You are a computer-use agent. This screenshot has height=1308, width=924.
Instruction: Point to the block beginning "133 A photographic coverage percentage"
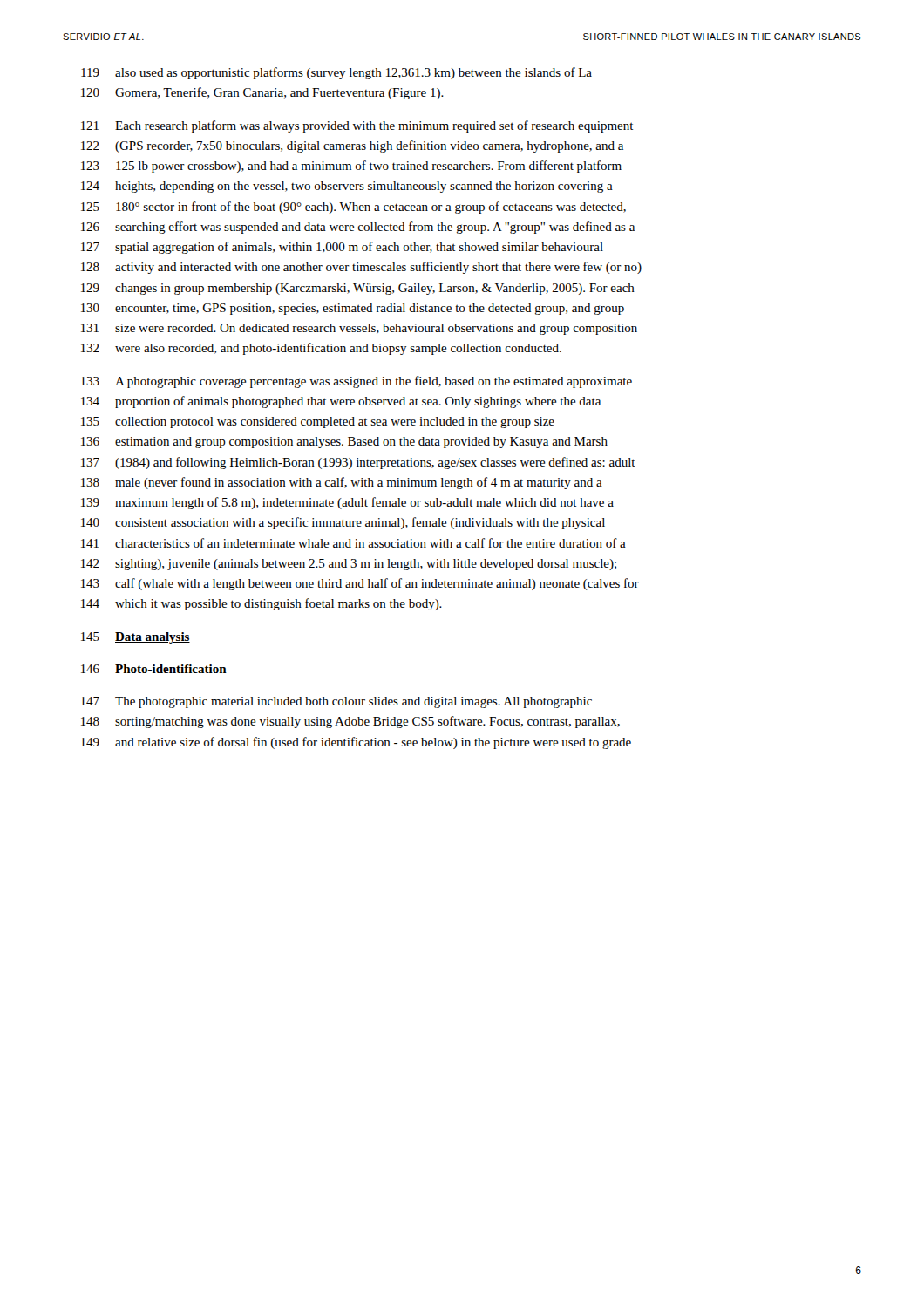[x=462, y=493]
